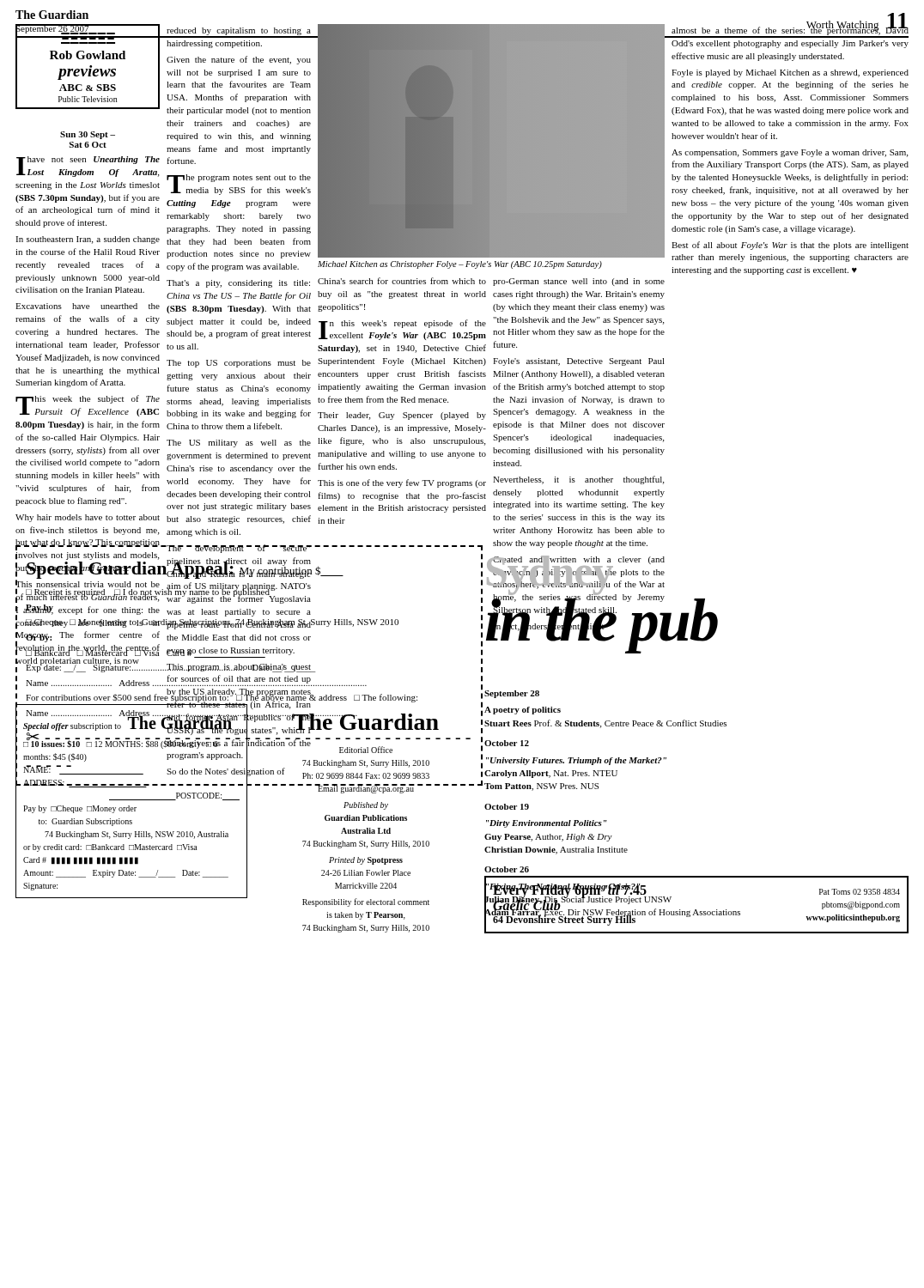The width and height of the screenshot is (924, 1288).
Task: Locate the text block with the text "September 28 A poetry"
Action: 512,694
